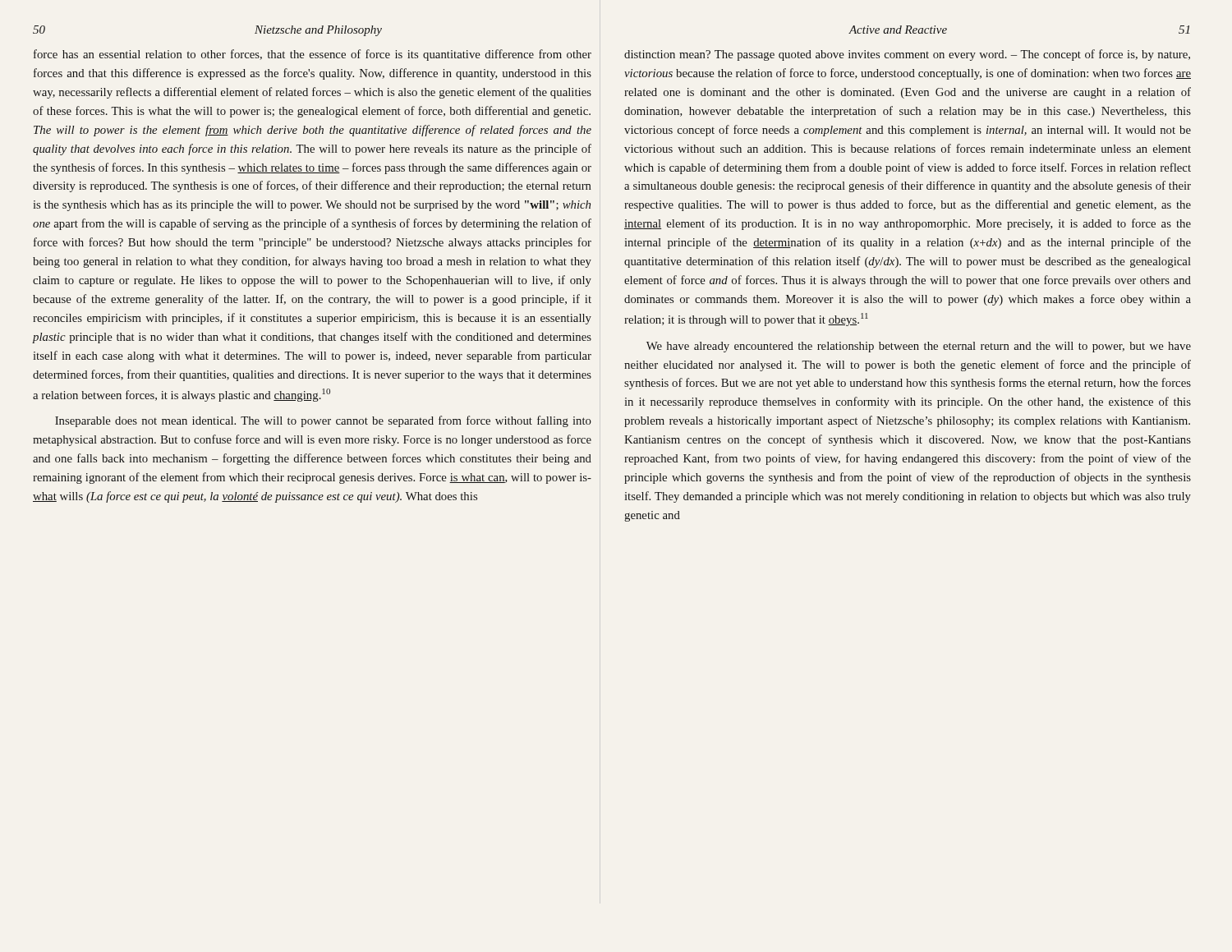Find the text starting "force has an essential"
Image resolution: width=1232 pixels, height=952 pixels.
click(312, 276)
